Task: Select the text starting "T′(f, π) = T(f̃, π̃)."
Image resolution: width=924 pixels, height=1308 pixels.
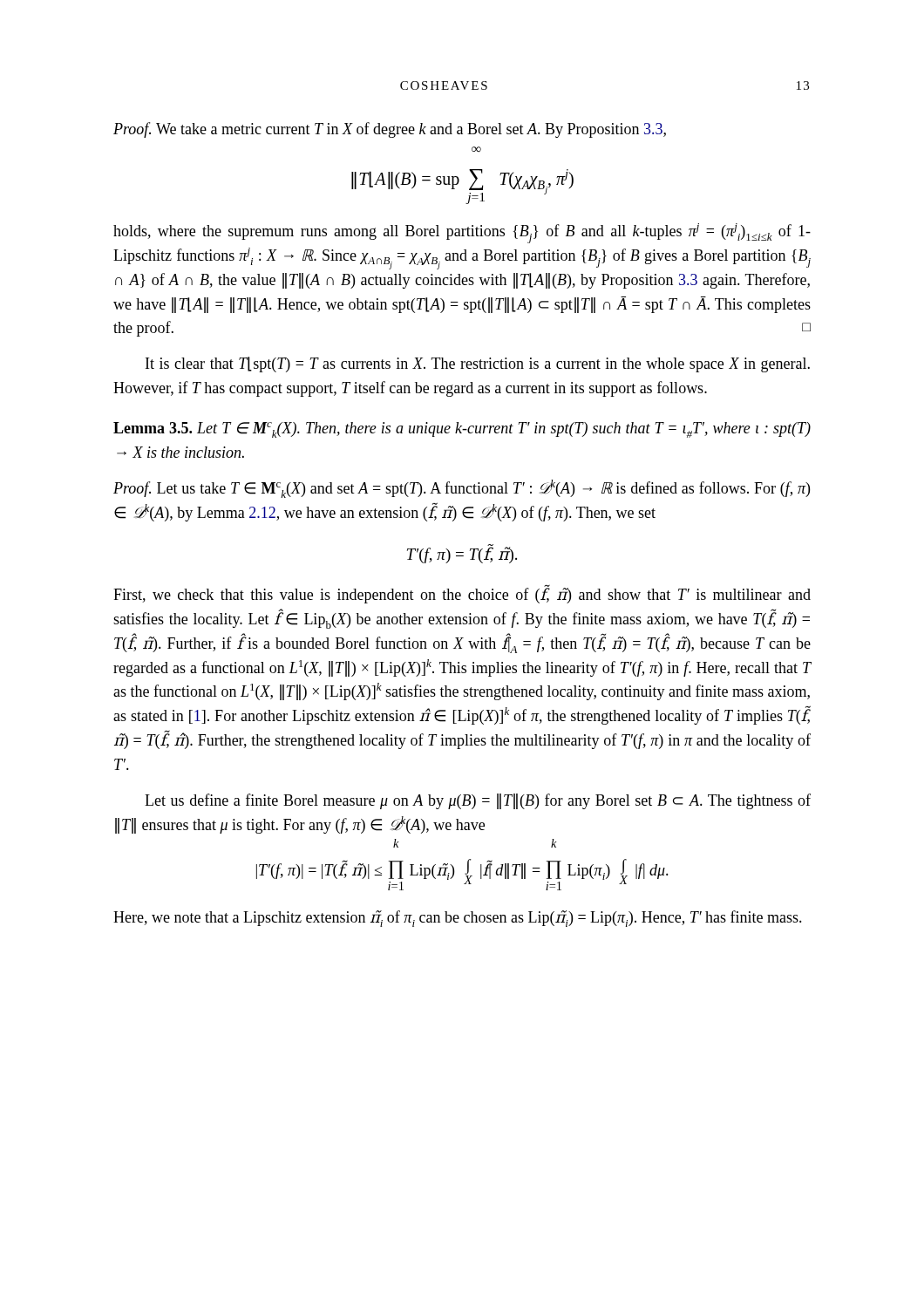Action: tap(462, 554)
